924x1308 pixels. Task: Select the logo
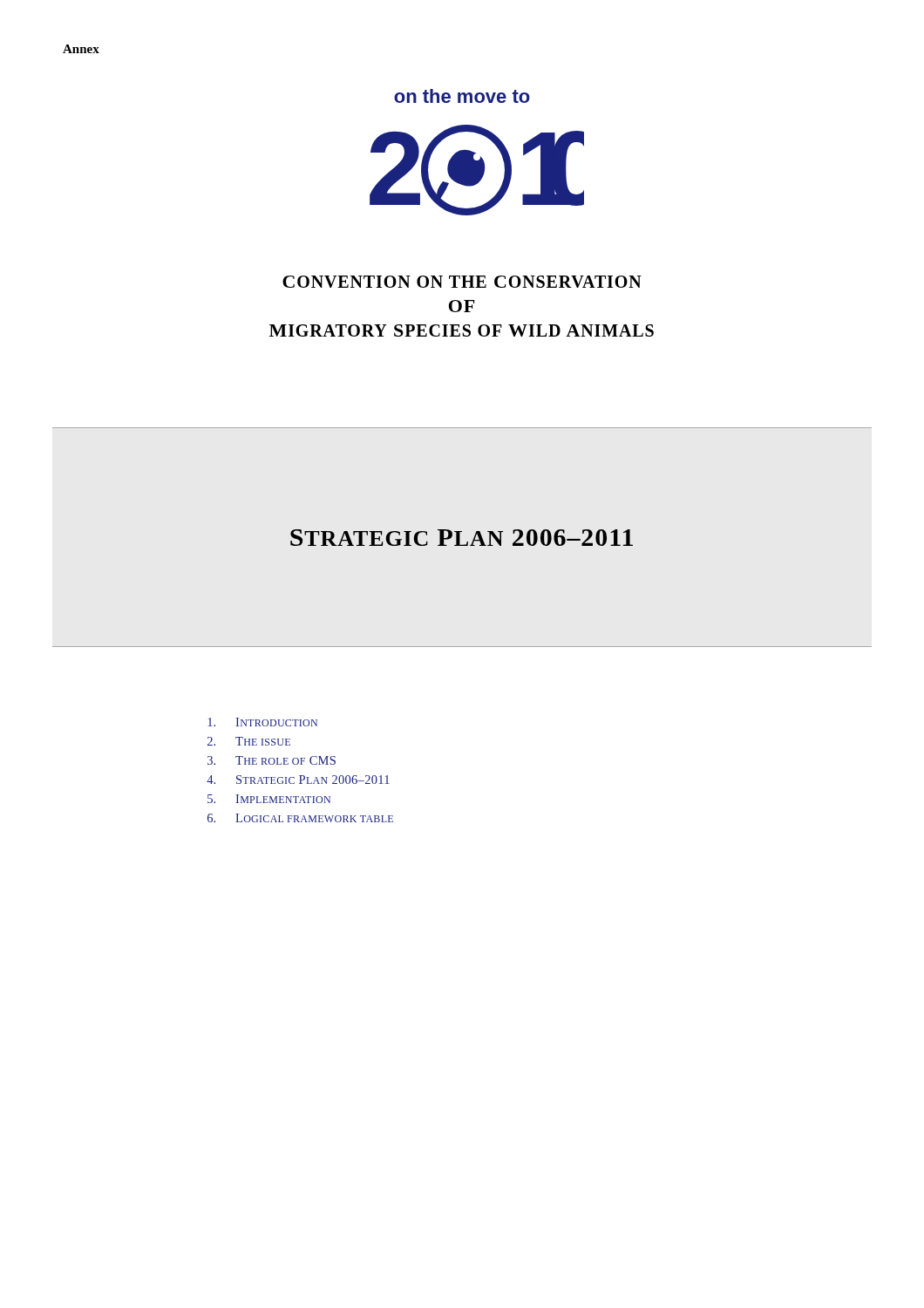[x=462, y=148]
